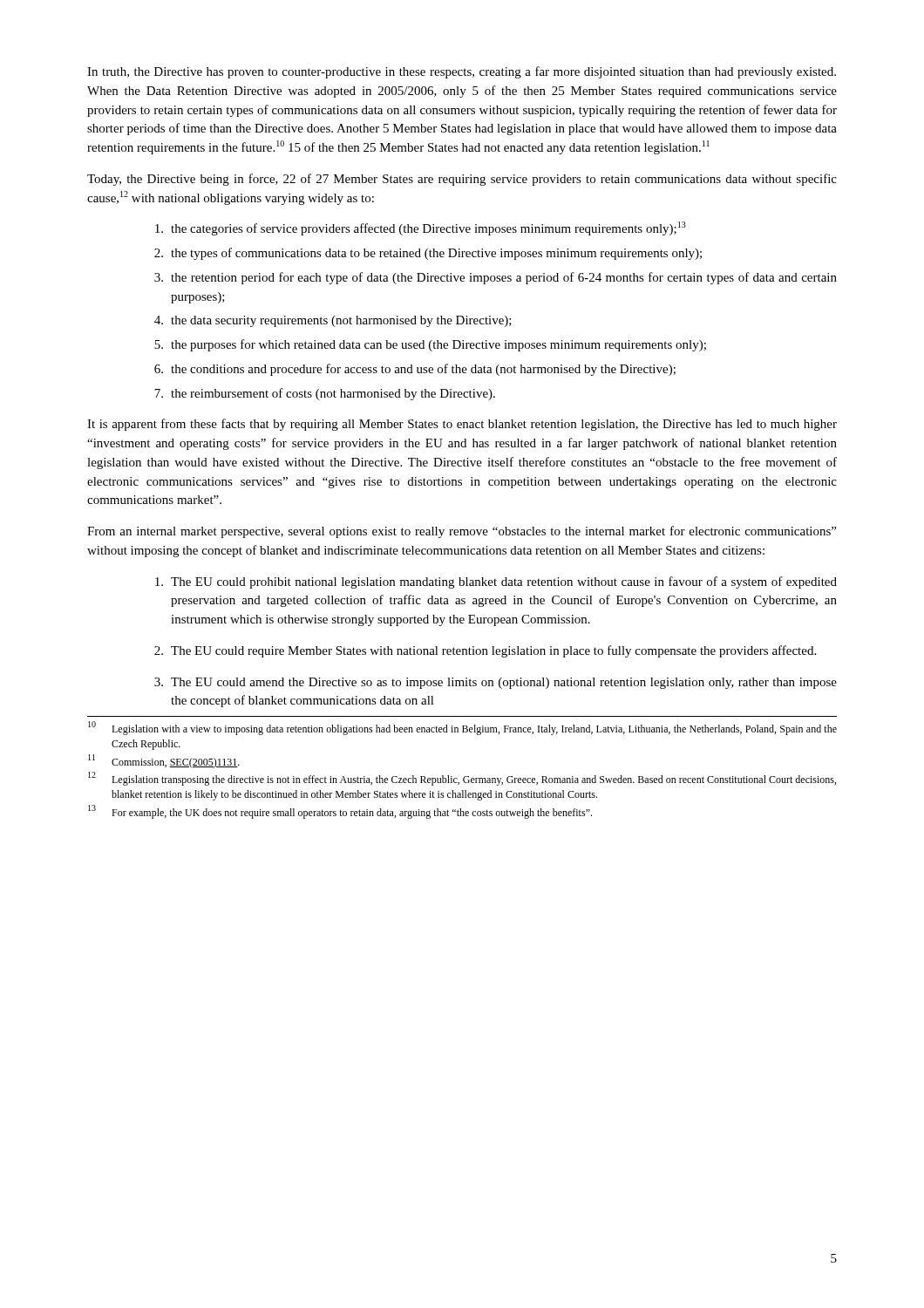Where is the passage that starts "2. the types of communications data to"?
This screenshot has width=924, height=1308.
point(462,254)
